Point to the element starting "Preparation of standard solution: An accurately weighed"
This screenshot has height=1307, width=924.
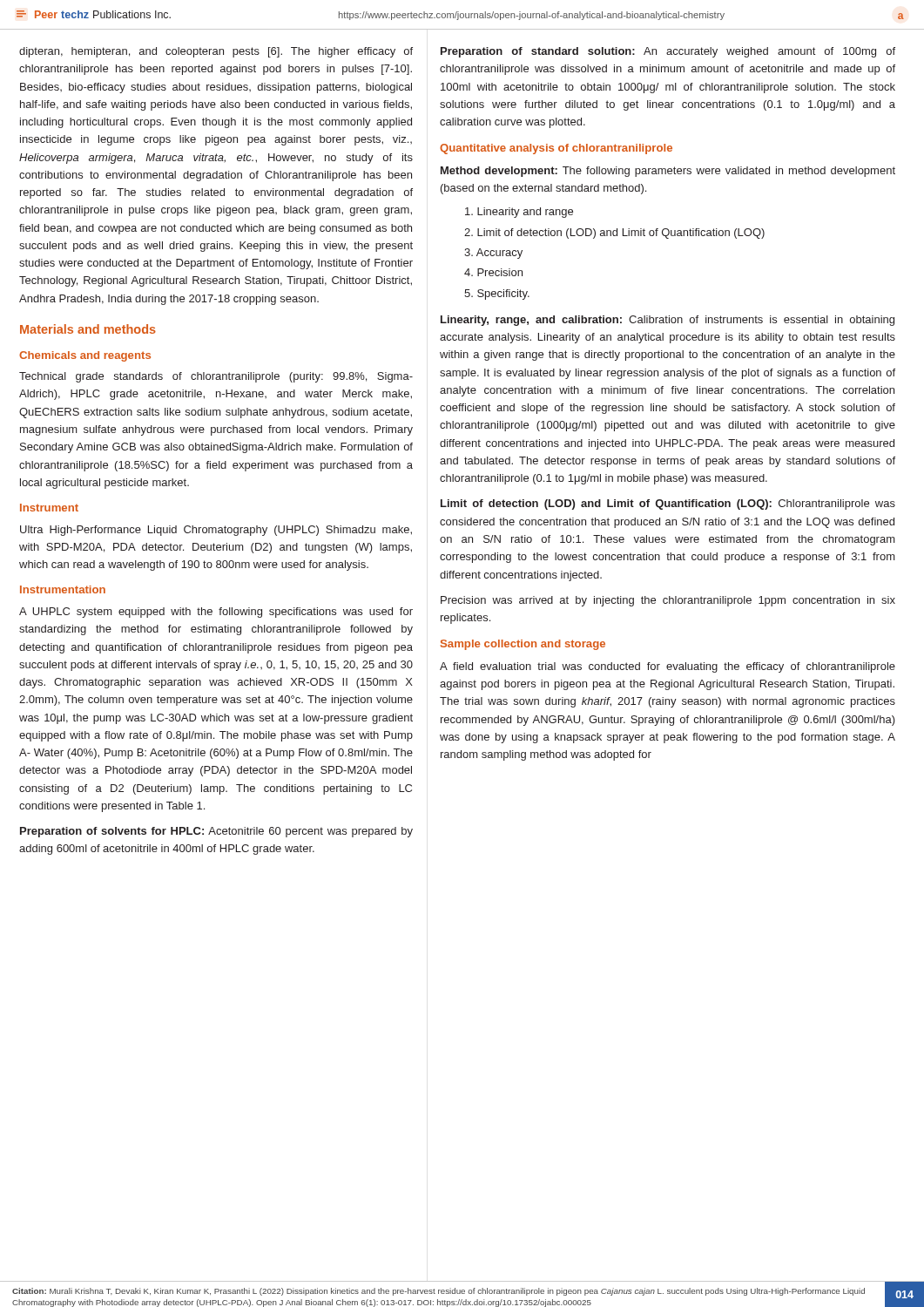[x=668, y=86]
